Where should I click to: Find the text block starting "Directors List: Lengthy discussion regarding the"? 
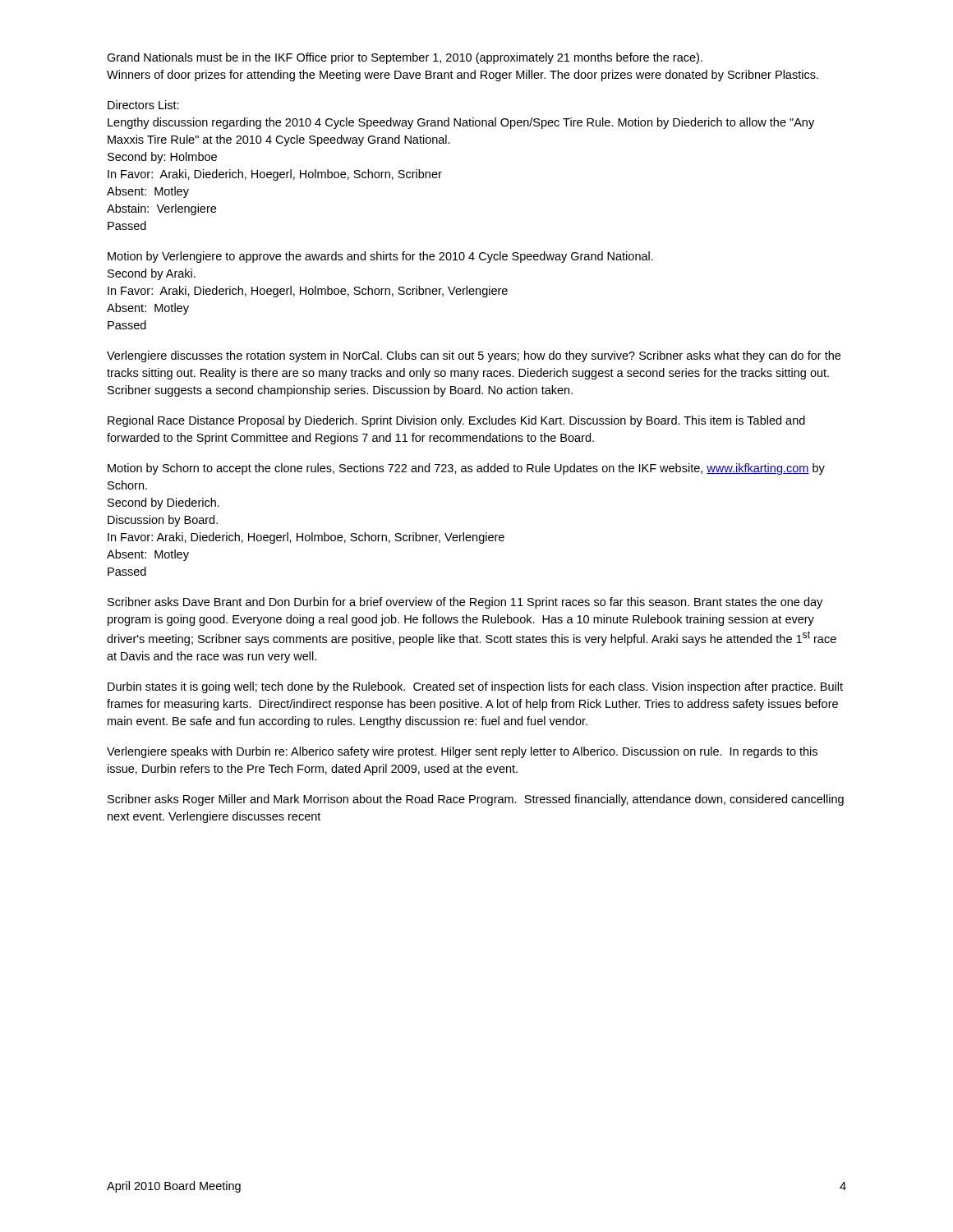click(x=143, y=105)
